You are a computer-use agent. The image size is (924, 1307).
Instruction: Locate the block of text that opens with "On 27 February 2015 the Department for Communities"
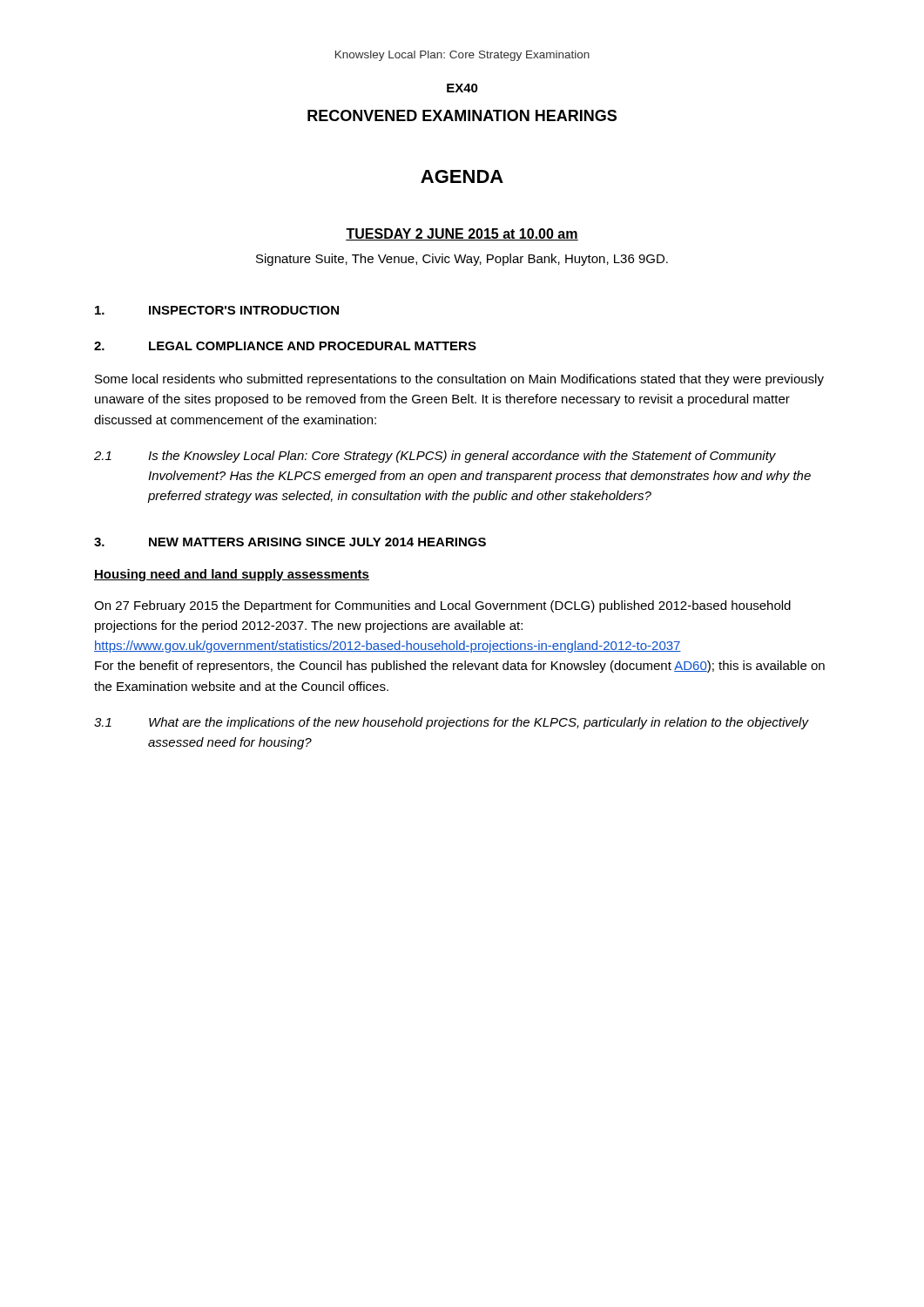coord(460,645)
